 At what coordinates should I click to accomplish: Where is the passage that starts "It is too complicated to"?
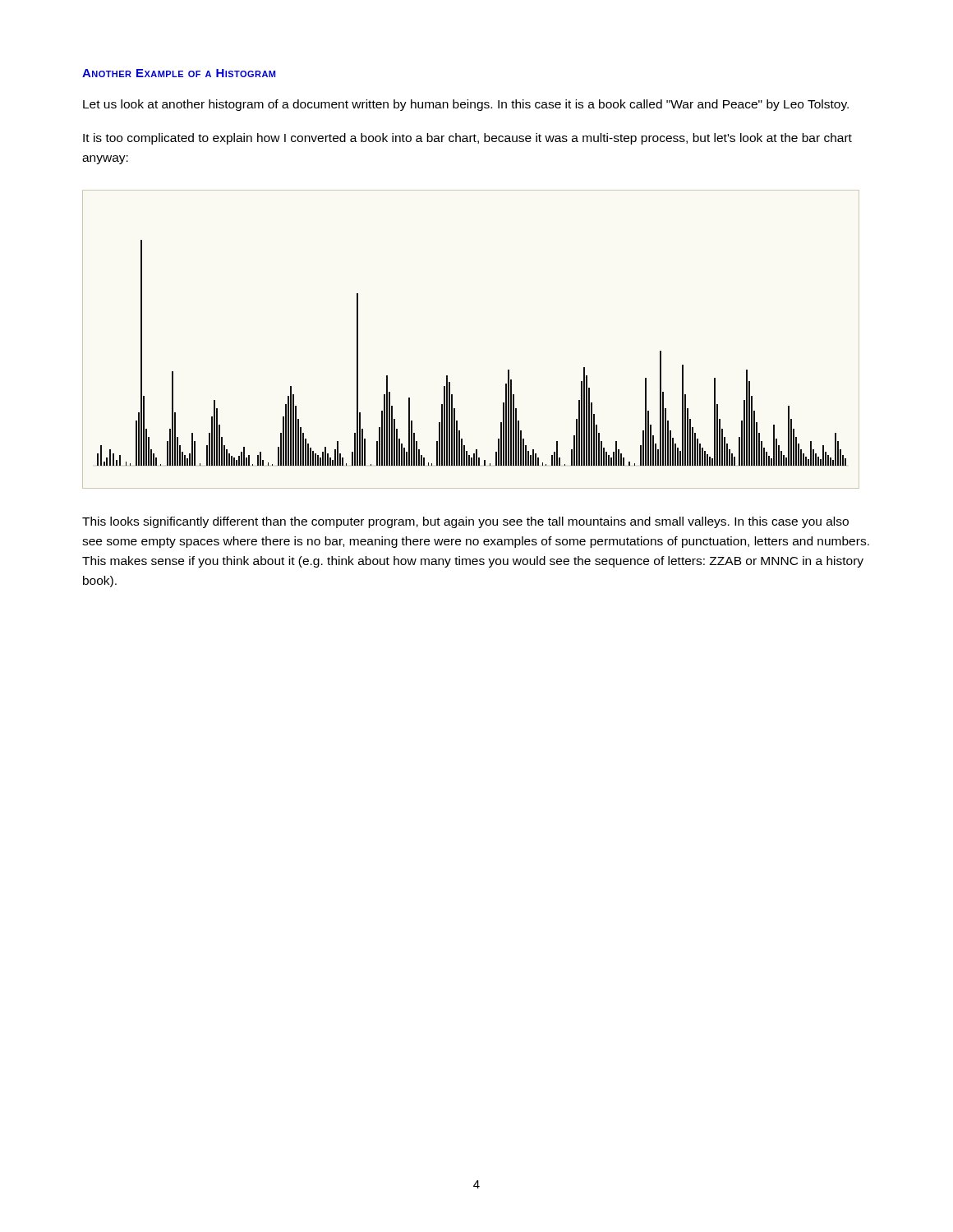pyautogui.click(x=467, y=147)
